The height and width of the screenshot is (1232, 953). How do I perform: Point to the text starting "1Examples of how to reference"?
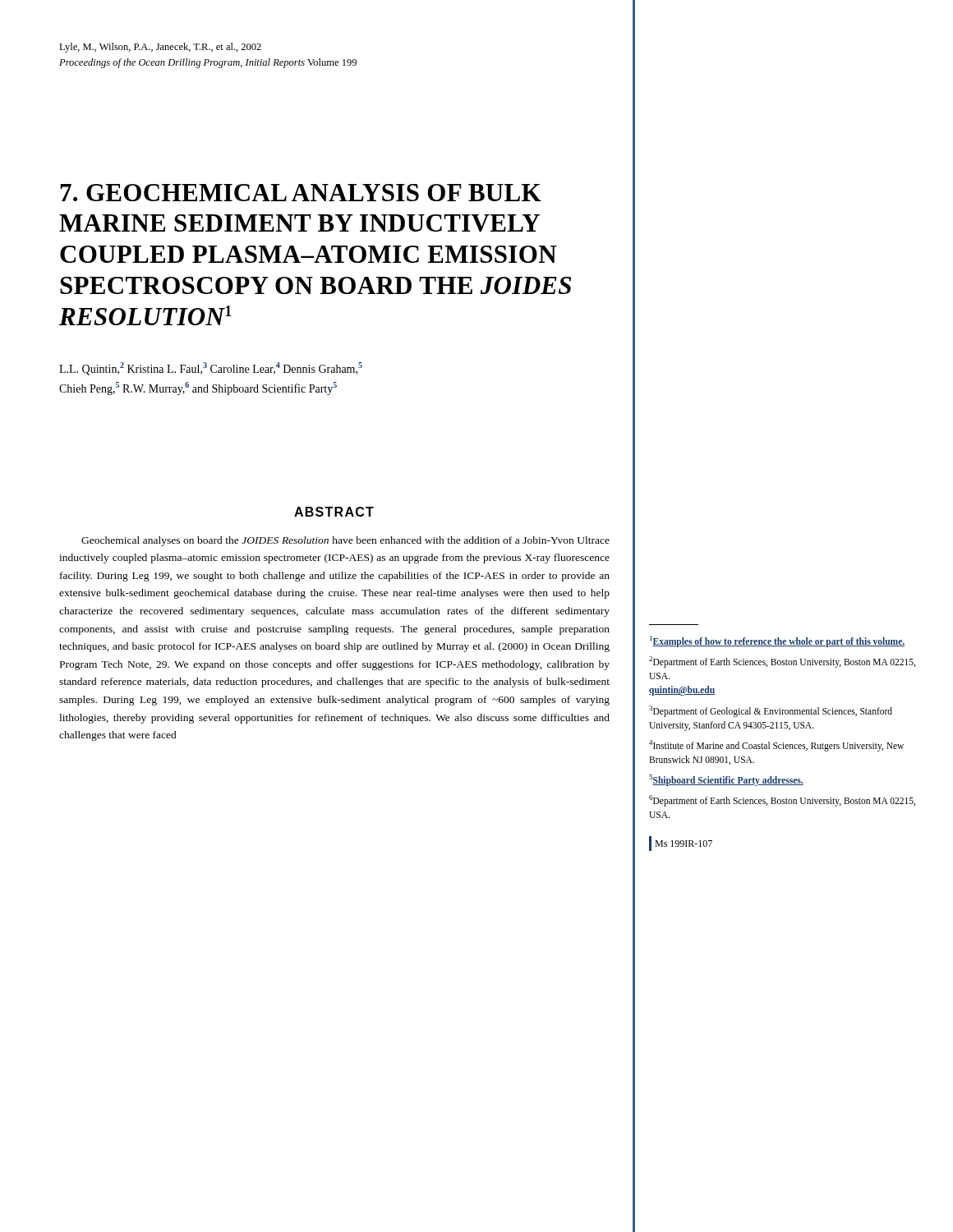coord(785,737)
